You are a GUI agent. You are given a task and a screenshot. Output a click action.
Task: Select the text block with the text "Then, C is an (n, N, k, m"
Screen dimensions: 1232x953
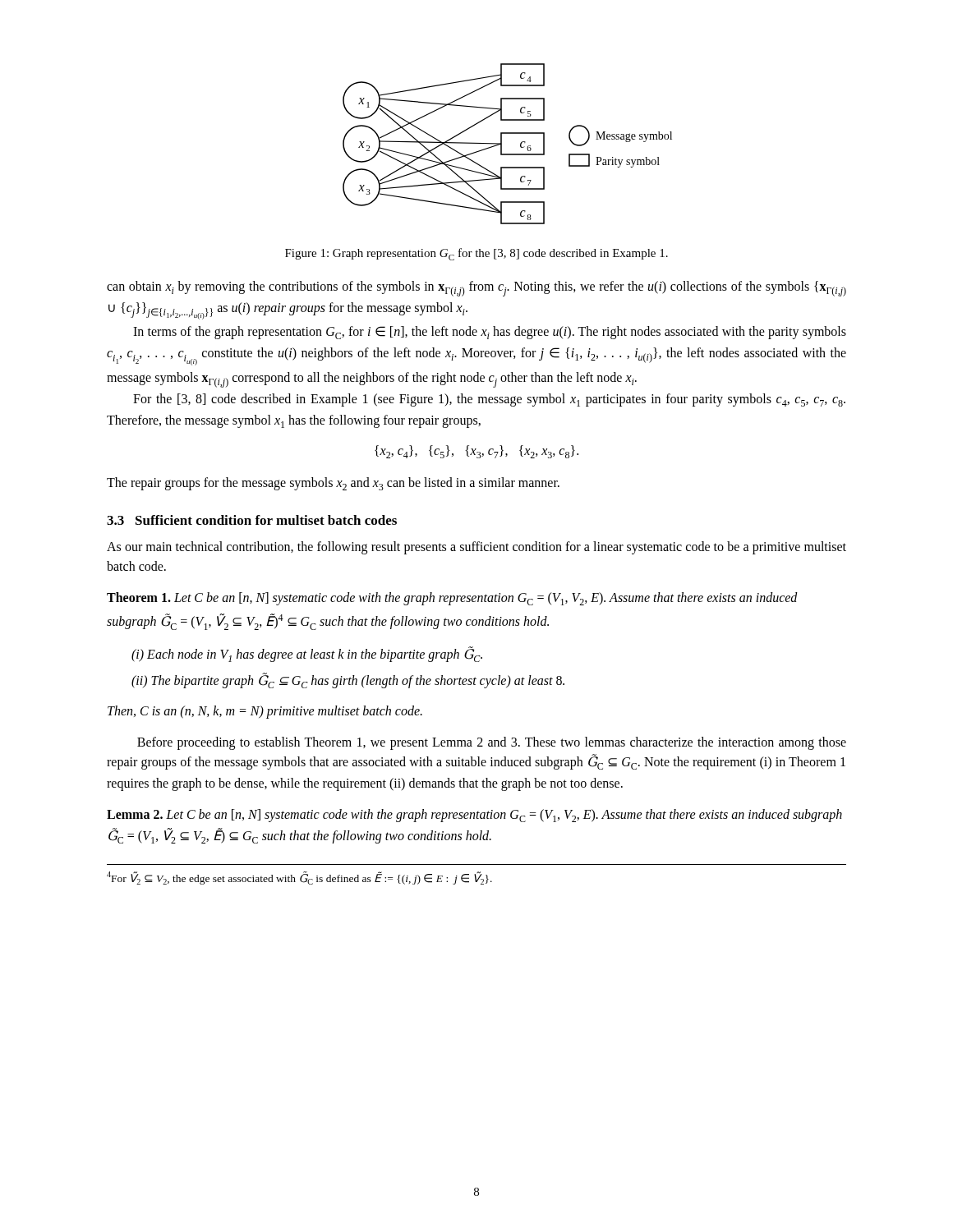tap(265, 710)
